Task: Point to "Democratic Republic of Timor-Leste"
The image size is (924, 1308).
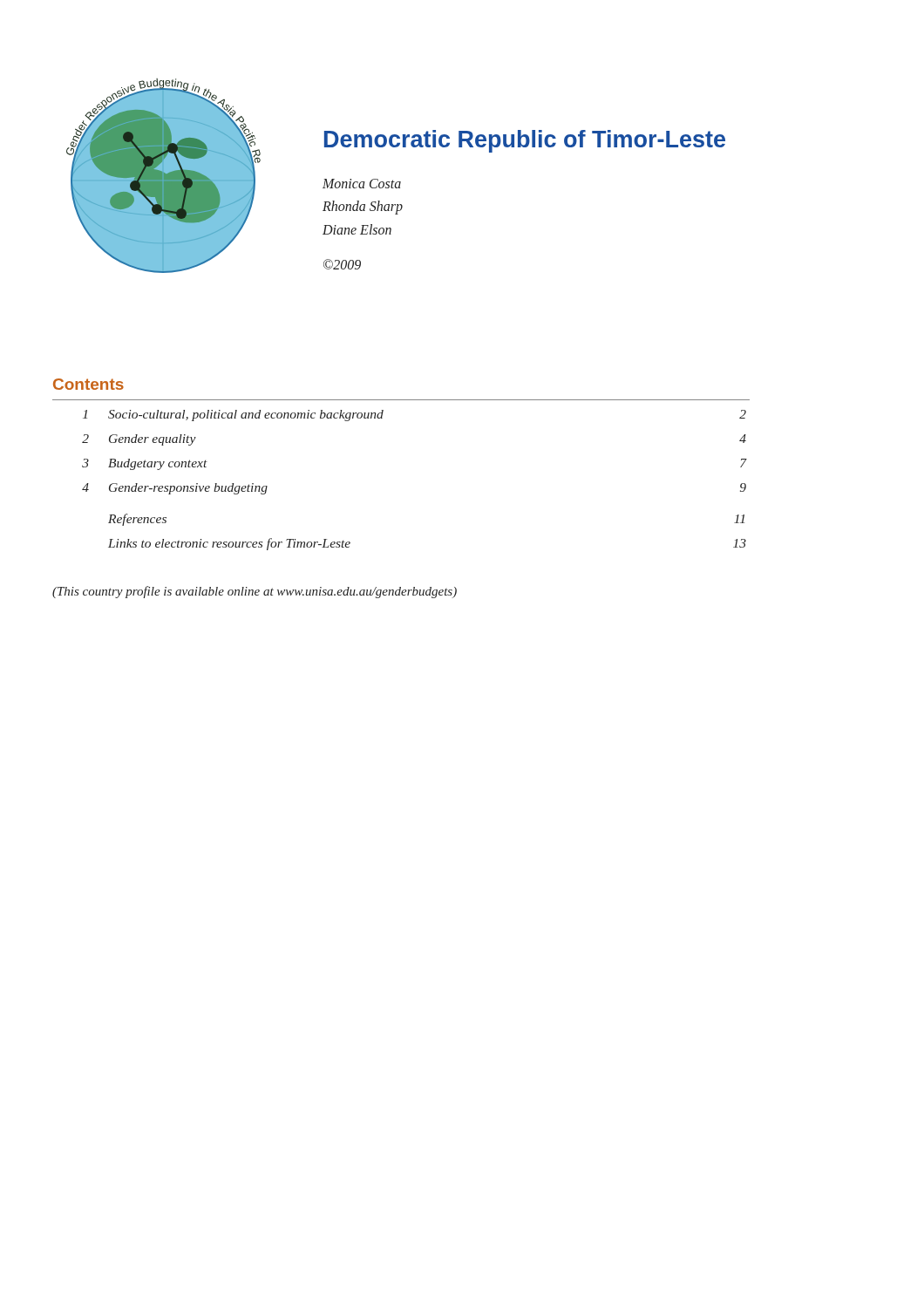Action: [x=524, y=140]
